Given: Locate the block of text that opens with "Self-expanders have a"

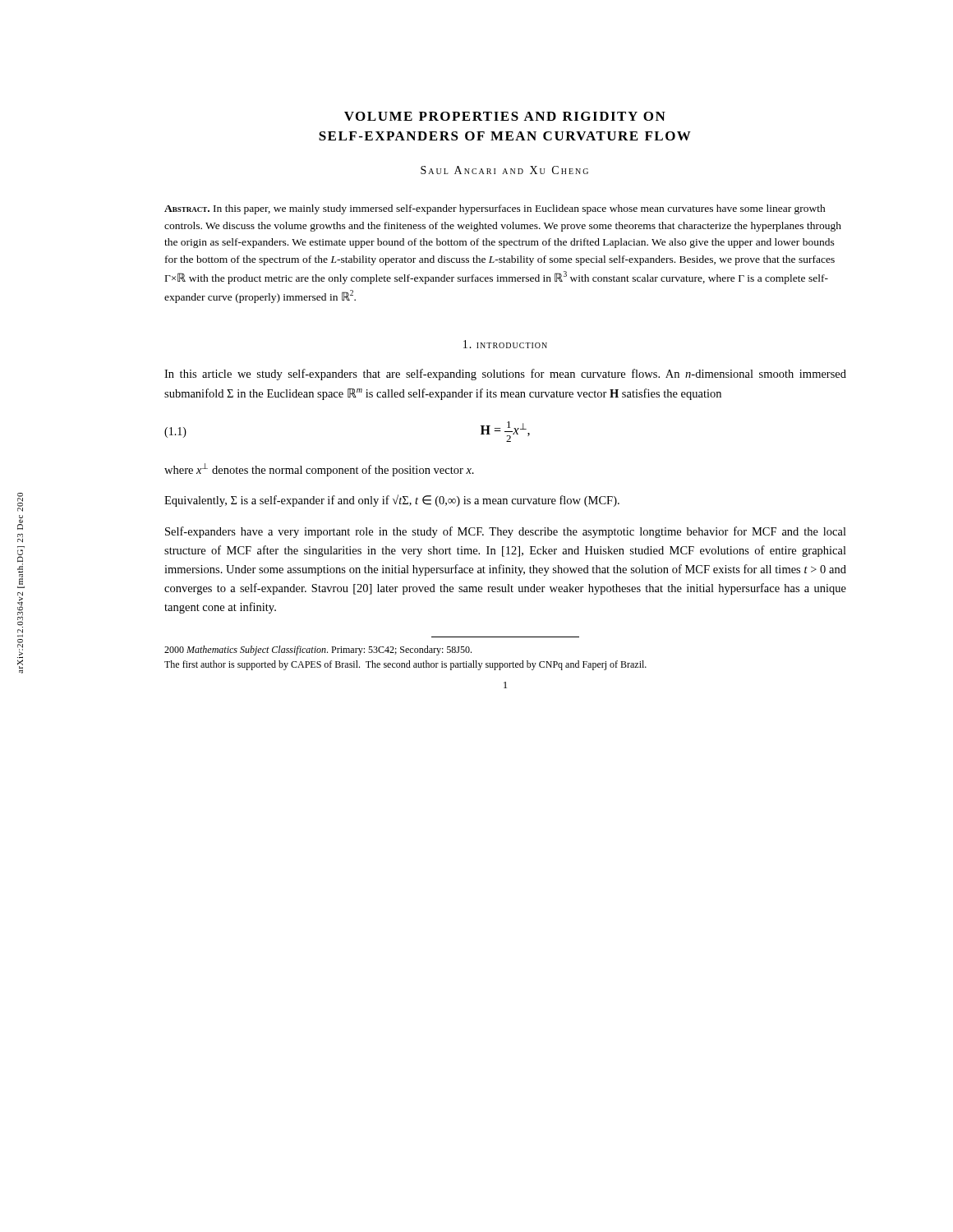Looking at the screenshot, I should coord(505,569).
